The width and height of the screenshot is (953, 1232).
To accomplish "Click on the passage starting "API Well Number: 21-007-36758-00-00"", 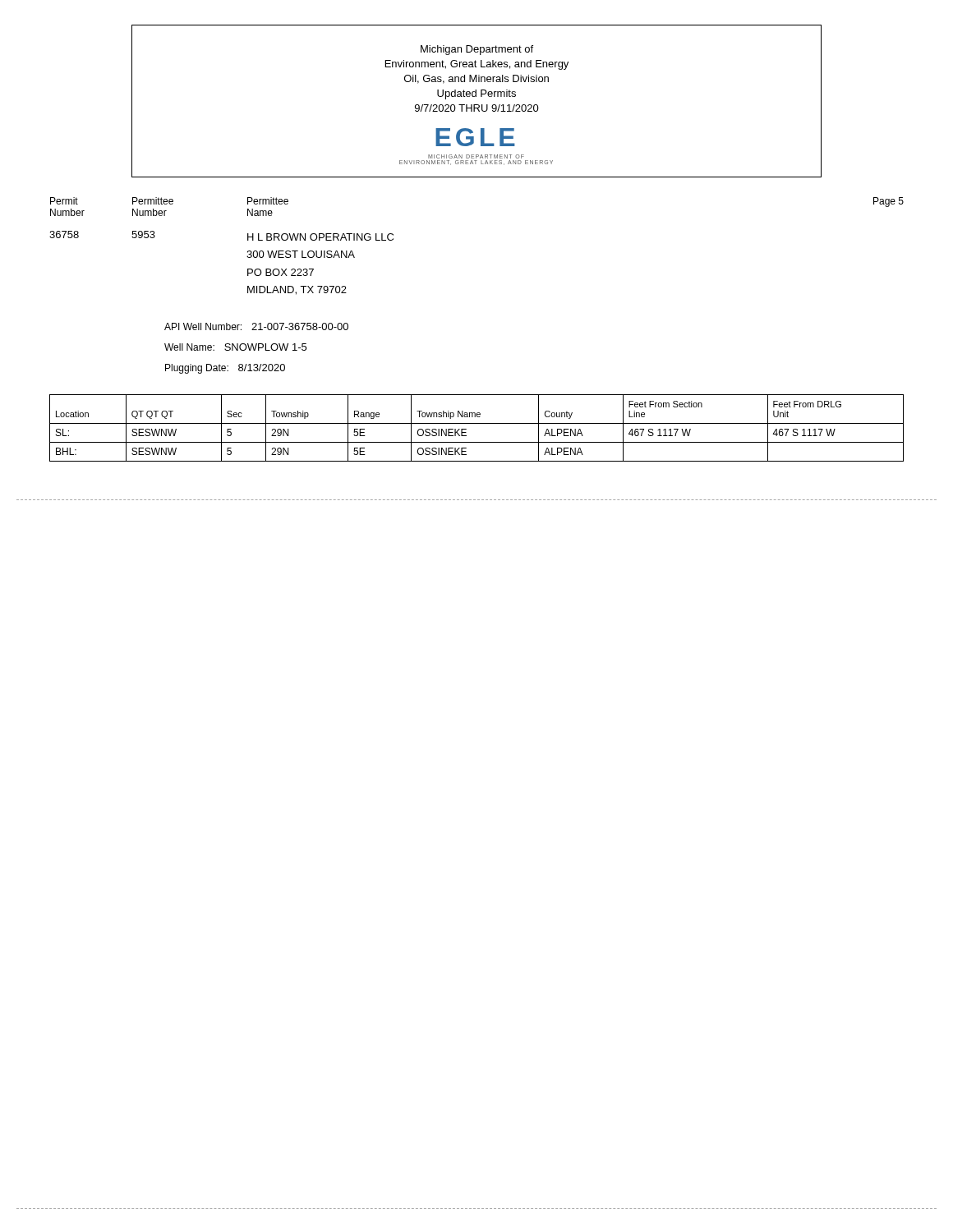I will (257, 326).
